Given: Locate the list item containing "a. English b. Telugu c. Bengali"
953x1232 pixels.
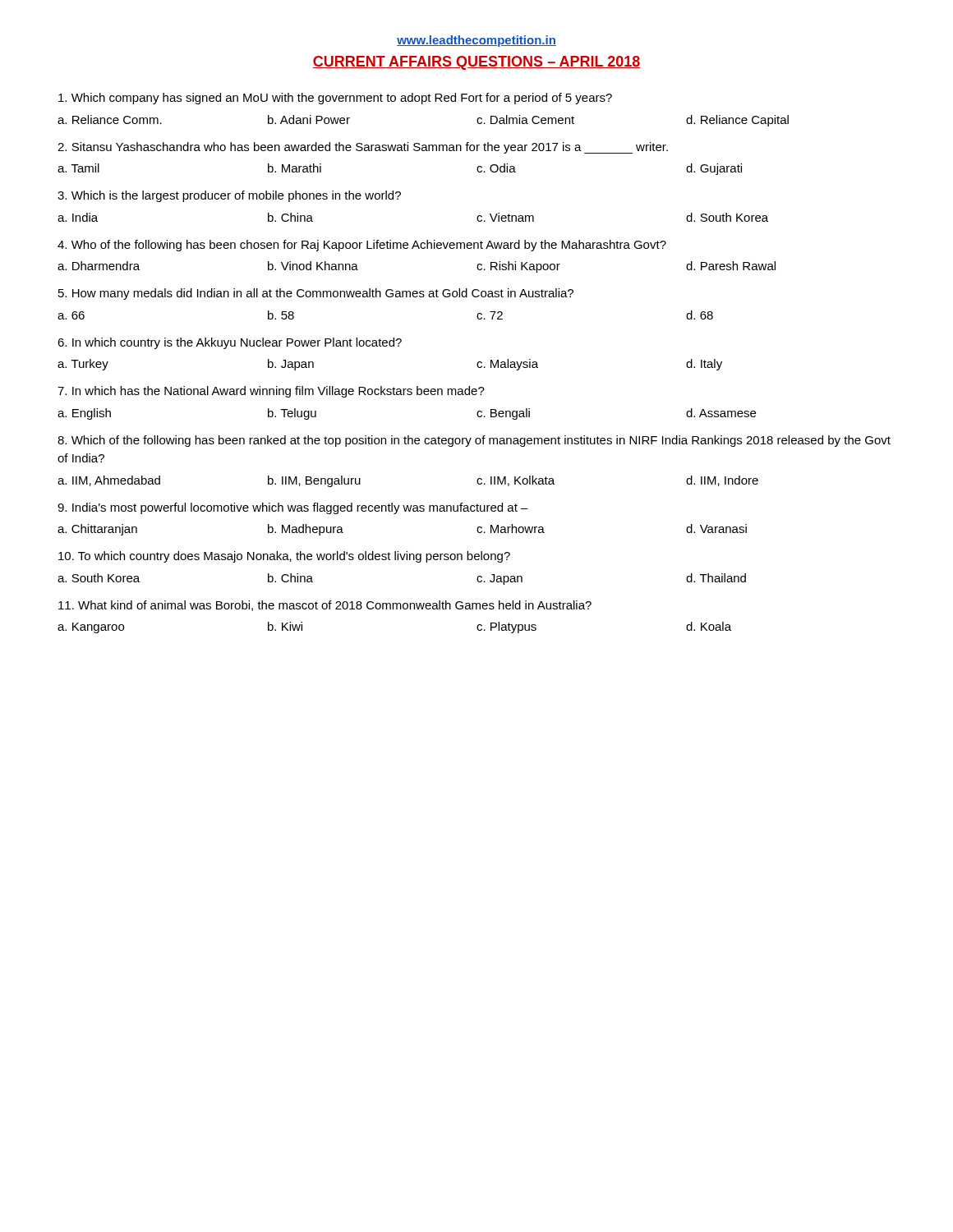Looking at the screenshot, I should (x=476, y=412).
